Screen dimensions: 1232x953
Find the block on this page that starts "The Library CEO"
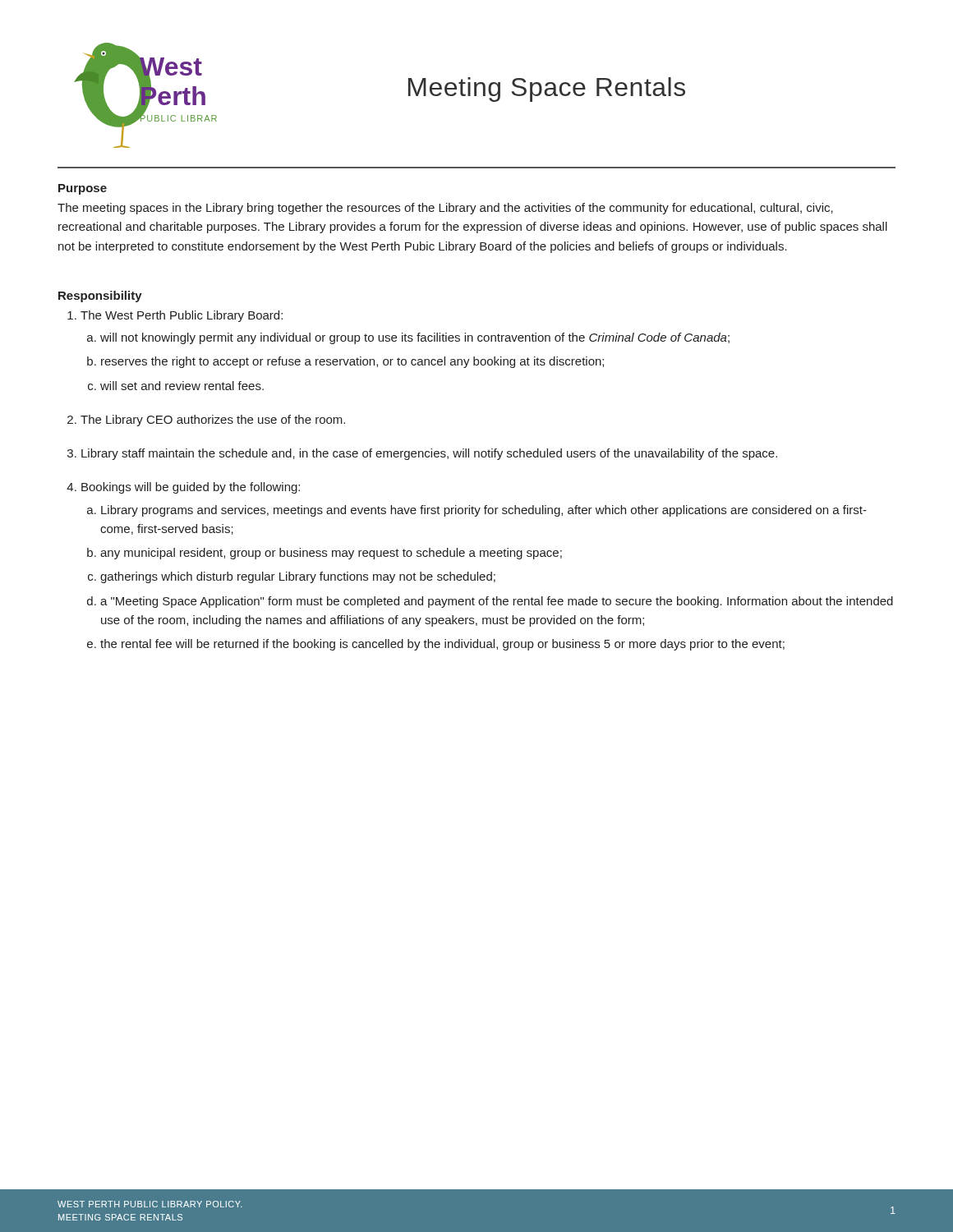213,419
